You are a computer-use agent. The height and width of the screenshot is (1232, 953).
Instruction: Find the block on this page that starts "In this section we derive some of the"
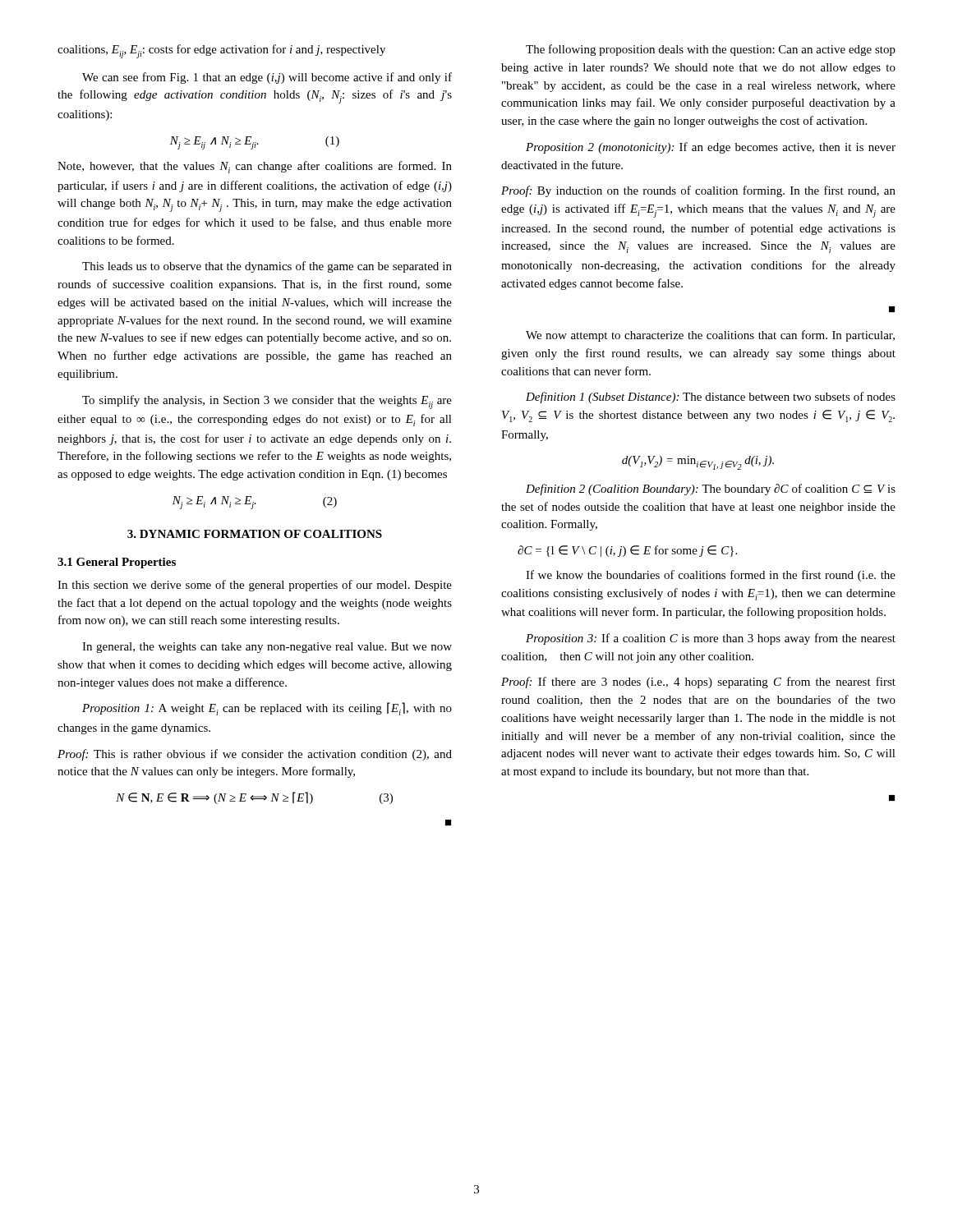[x=255, y=603]
